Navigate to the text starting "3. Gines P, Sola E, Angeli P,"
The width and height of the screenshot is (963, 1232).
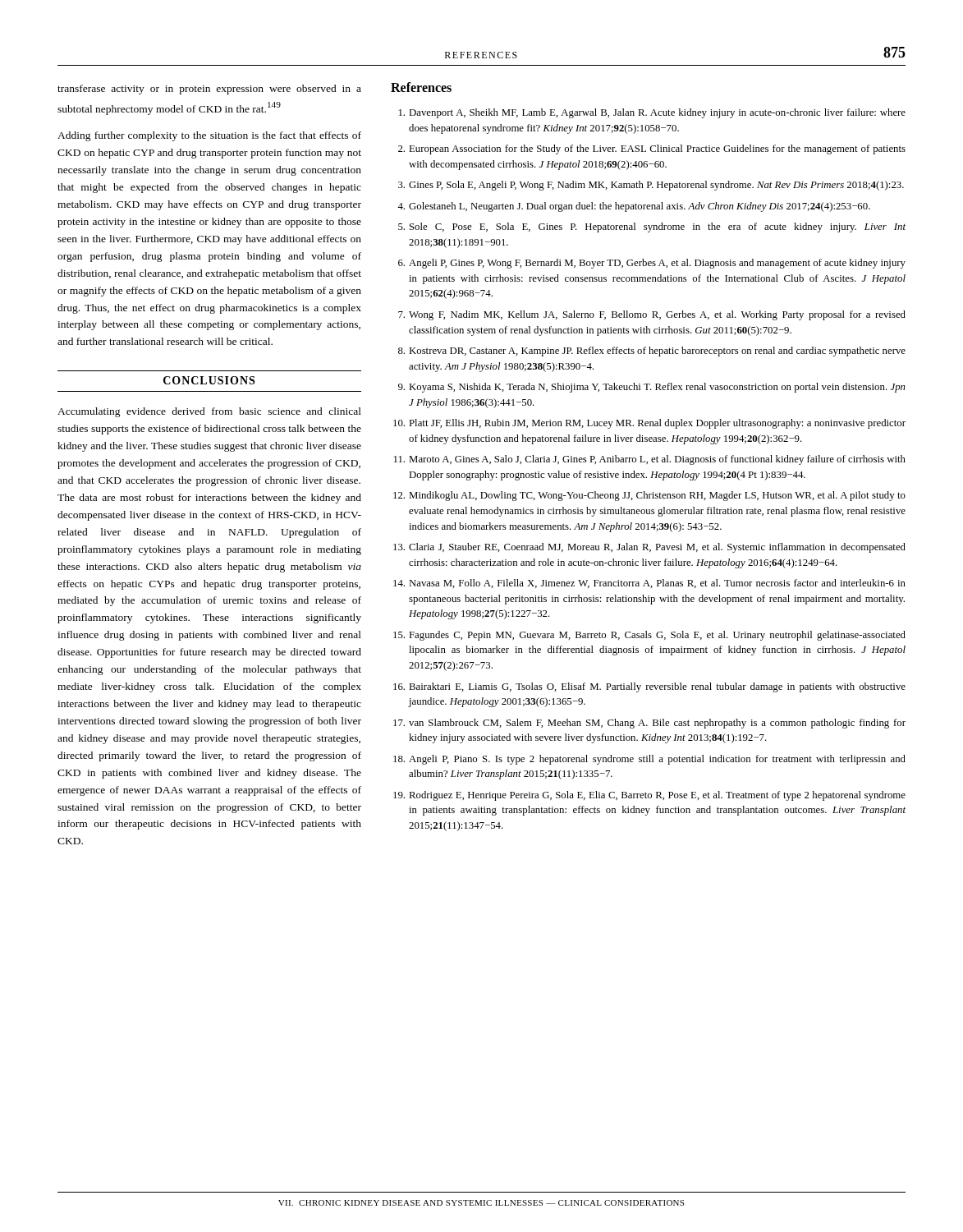pos(648,185)
